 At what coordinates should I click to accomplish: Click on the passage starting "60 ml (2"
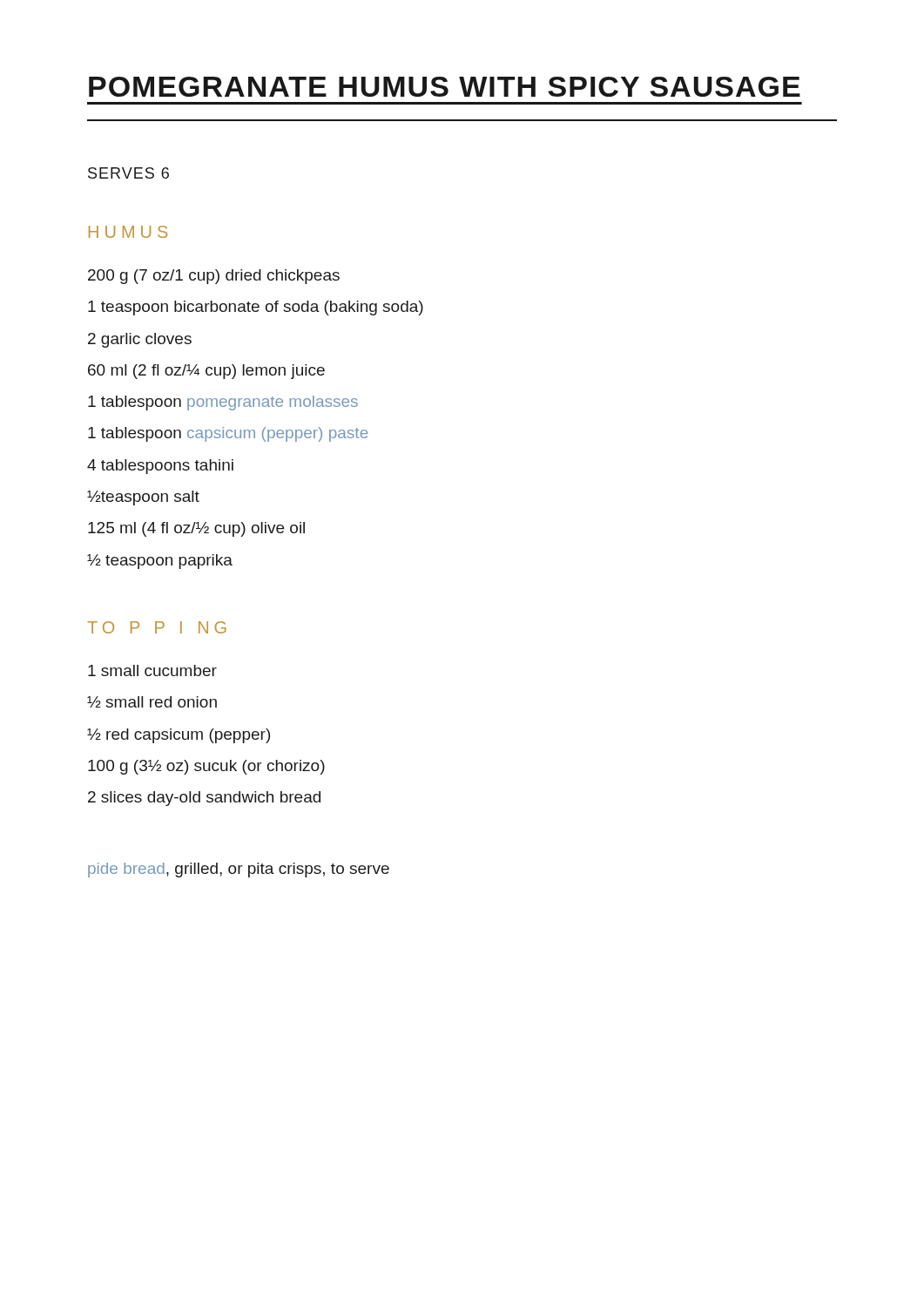206,370
